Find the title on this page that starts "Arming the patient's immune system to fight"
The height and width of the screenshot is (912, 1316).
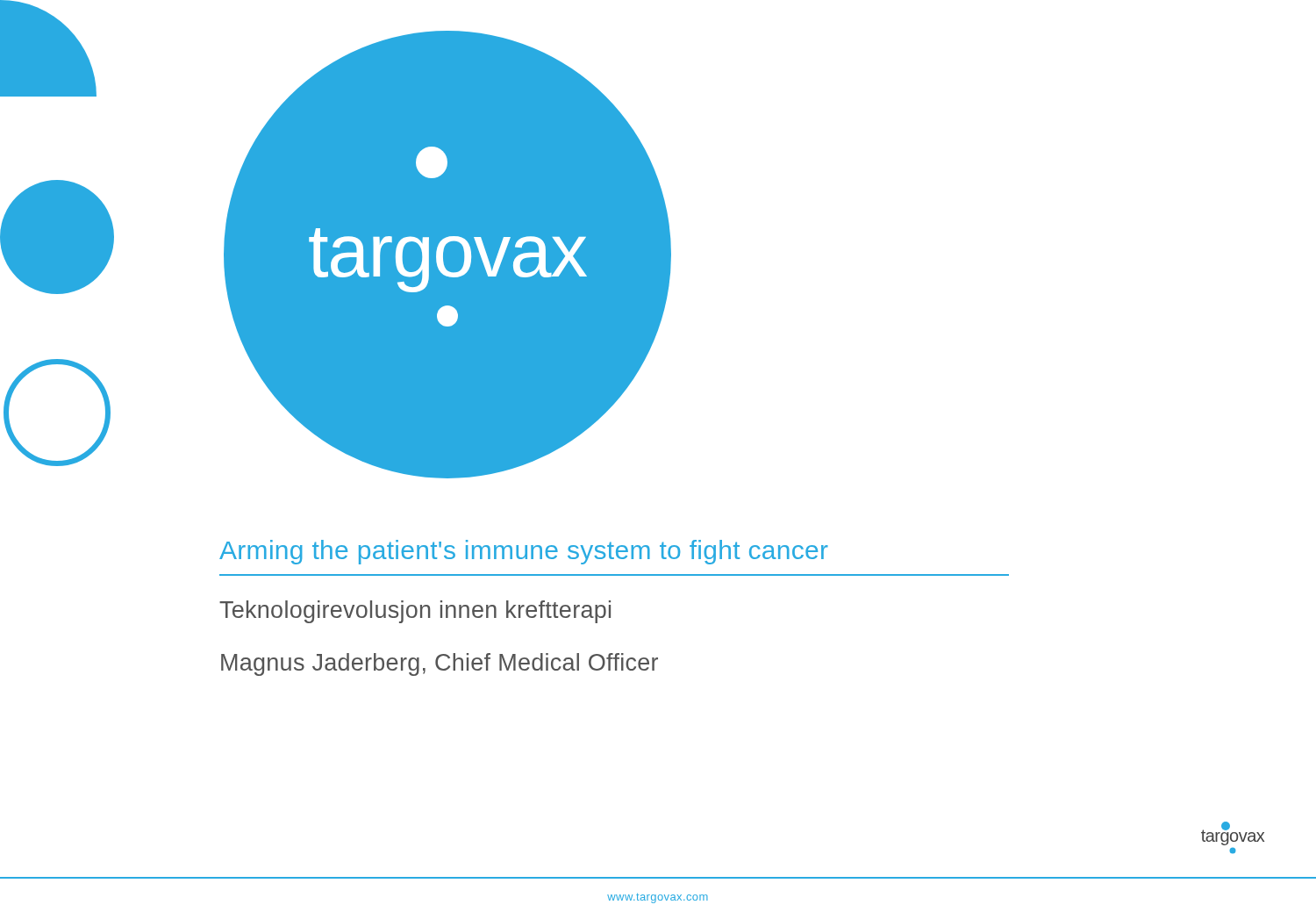point(614,556)
